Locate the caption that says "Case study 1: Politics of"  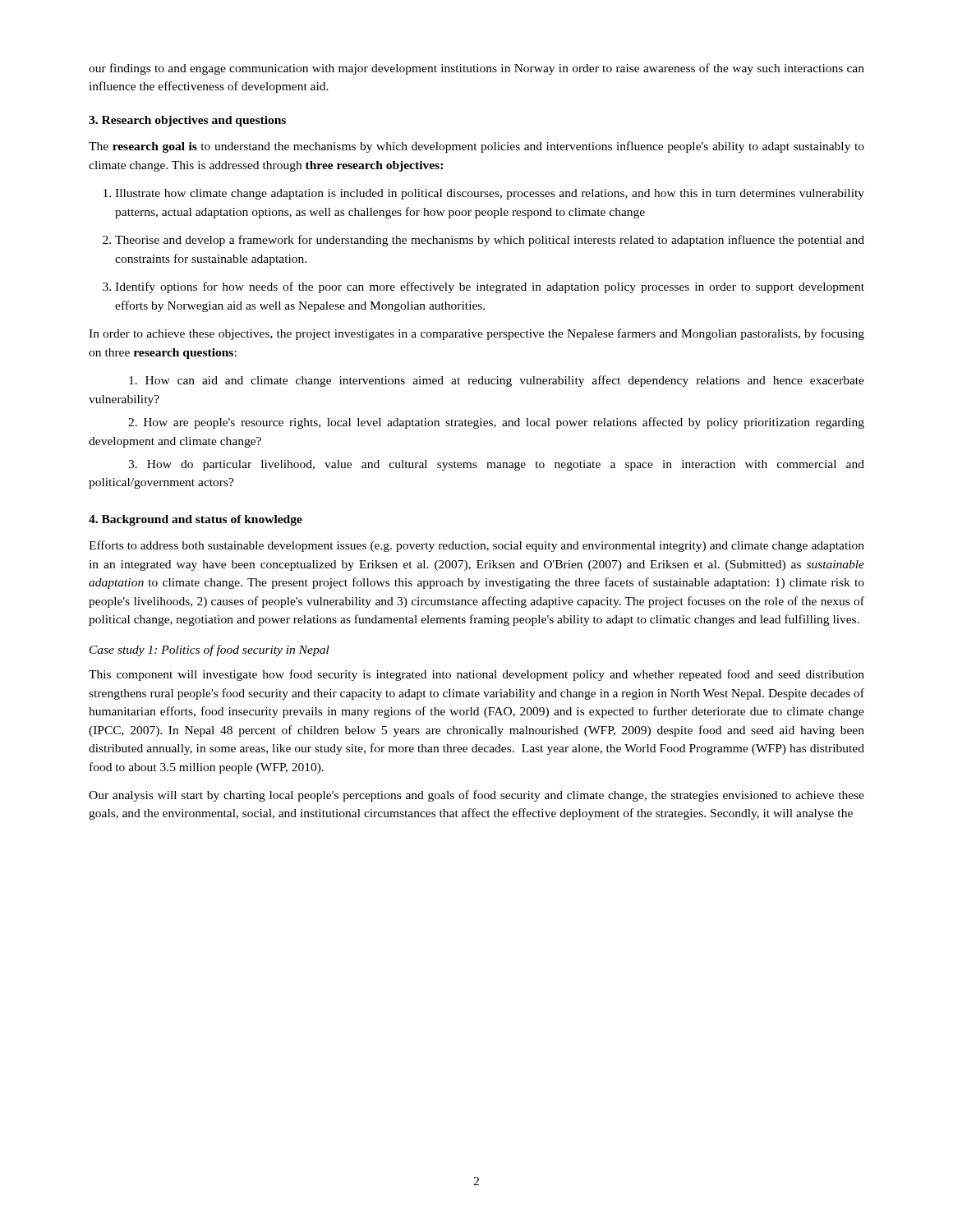pos(209,649)
